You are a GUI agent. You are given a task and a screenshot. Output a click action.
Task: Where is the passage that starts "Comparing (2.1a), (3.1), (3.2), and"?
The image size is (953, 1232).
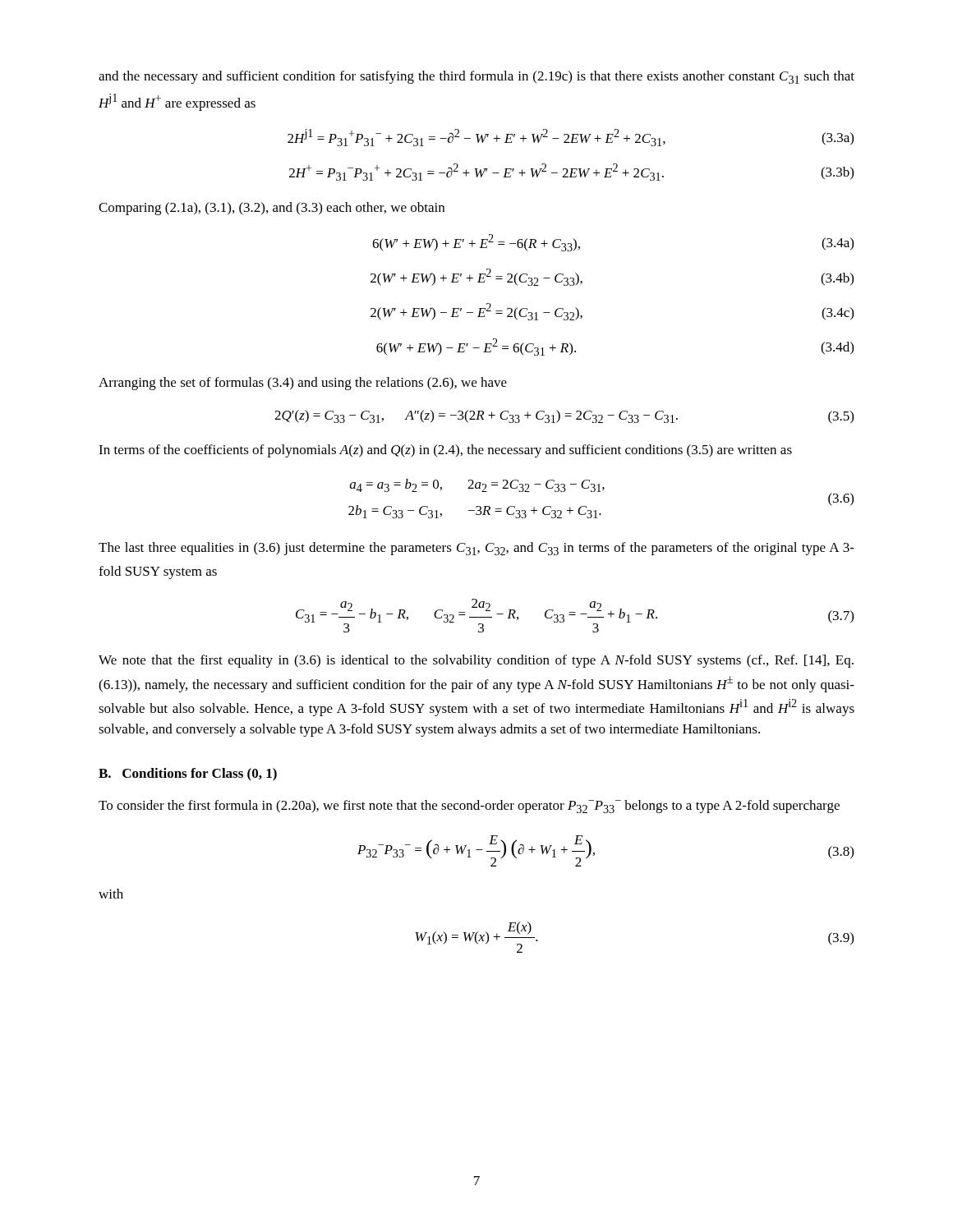[272, 208]
